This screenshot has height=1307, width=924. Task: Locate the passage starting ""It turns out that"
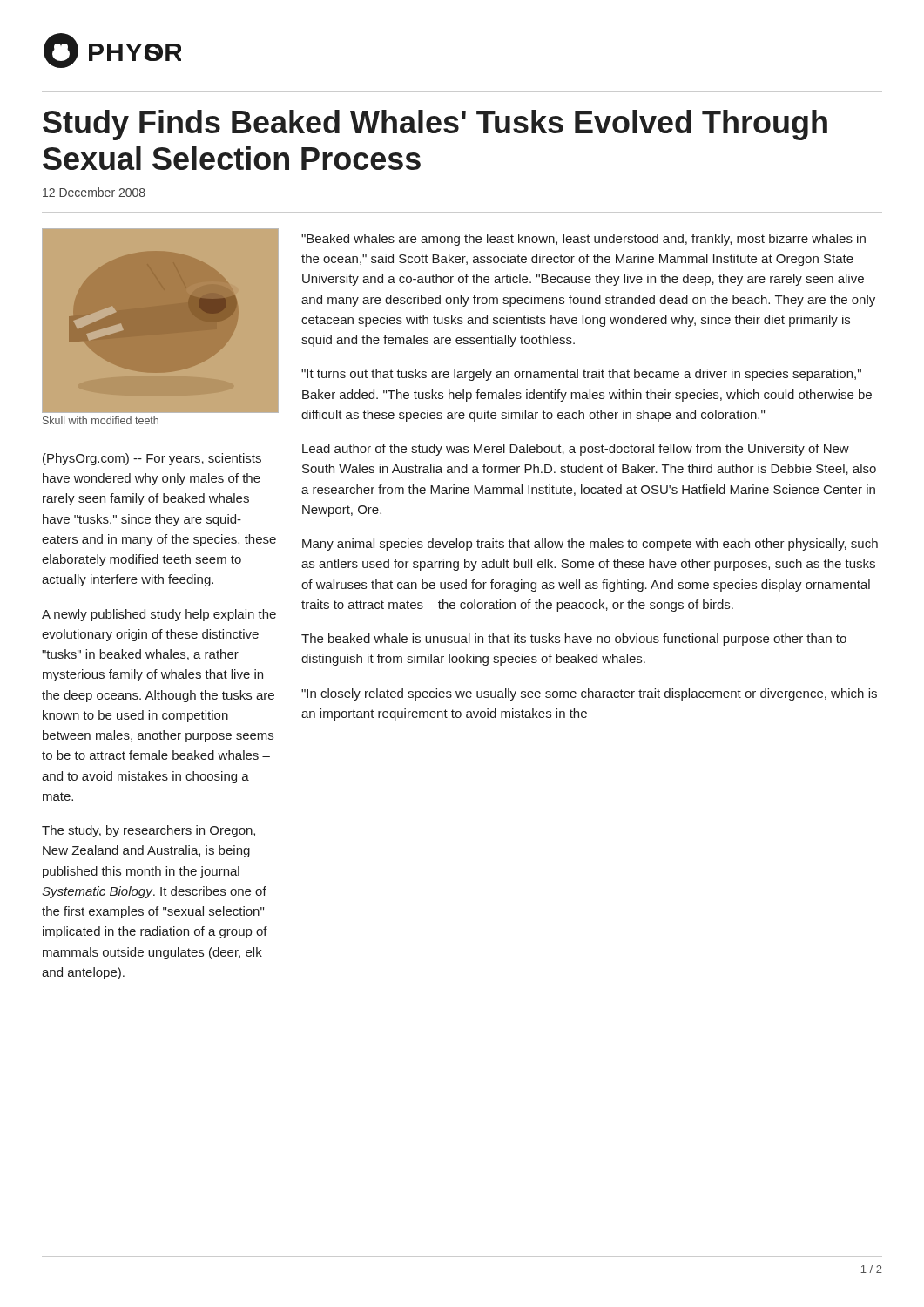coord(587,394)
